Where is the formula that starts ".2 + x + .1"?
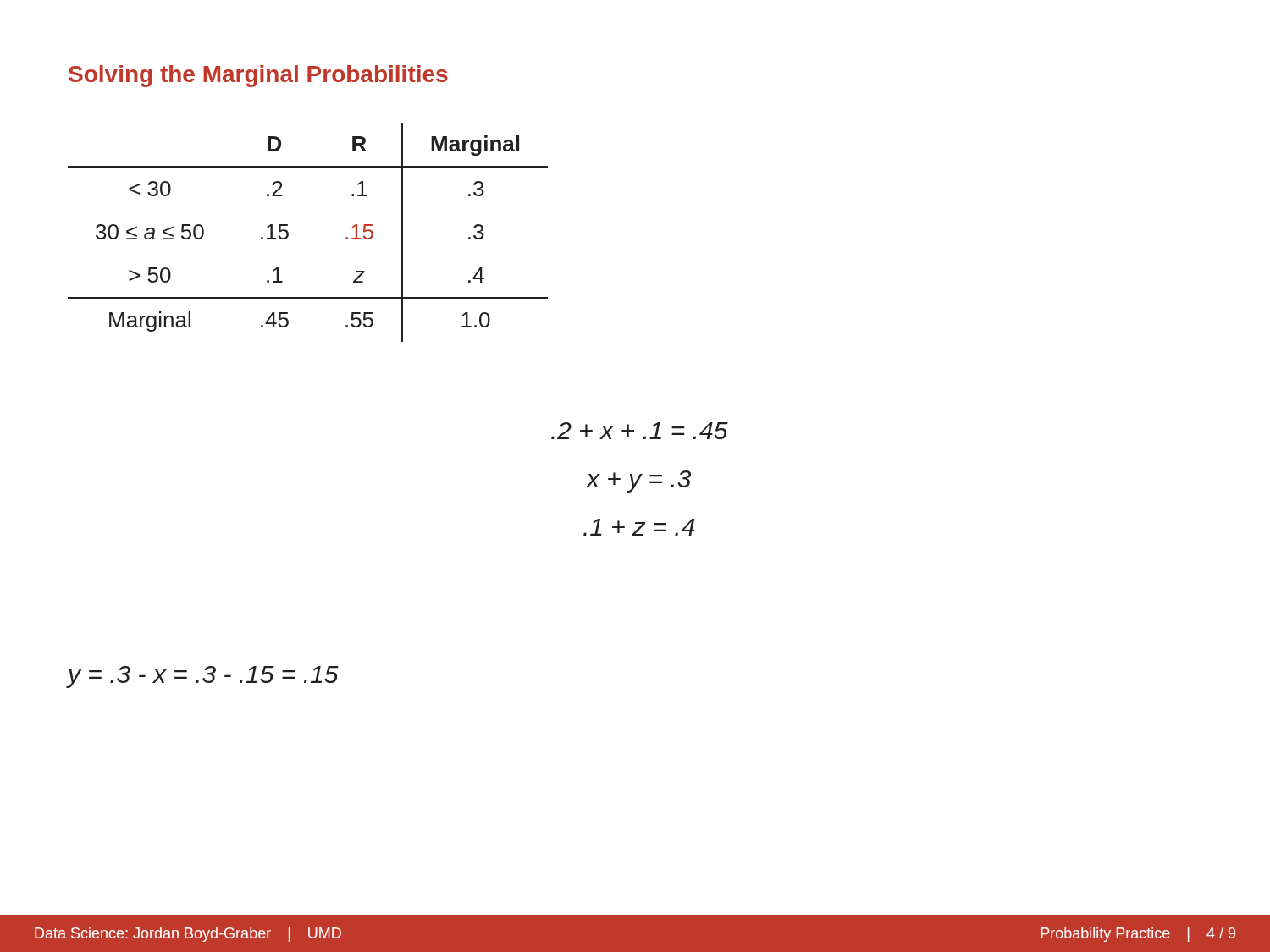 tap(639, 479)
